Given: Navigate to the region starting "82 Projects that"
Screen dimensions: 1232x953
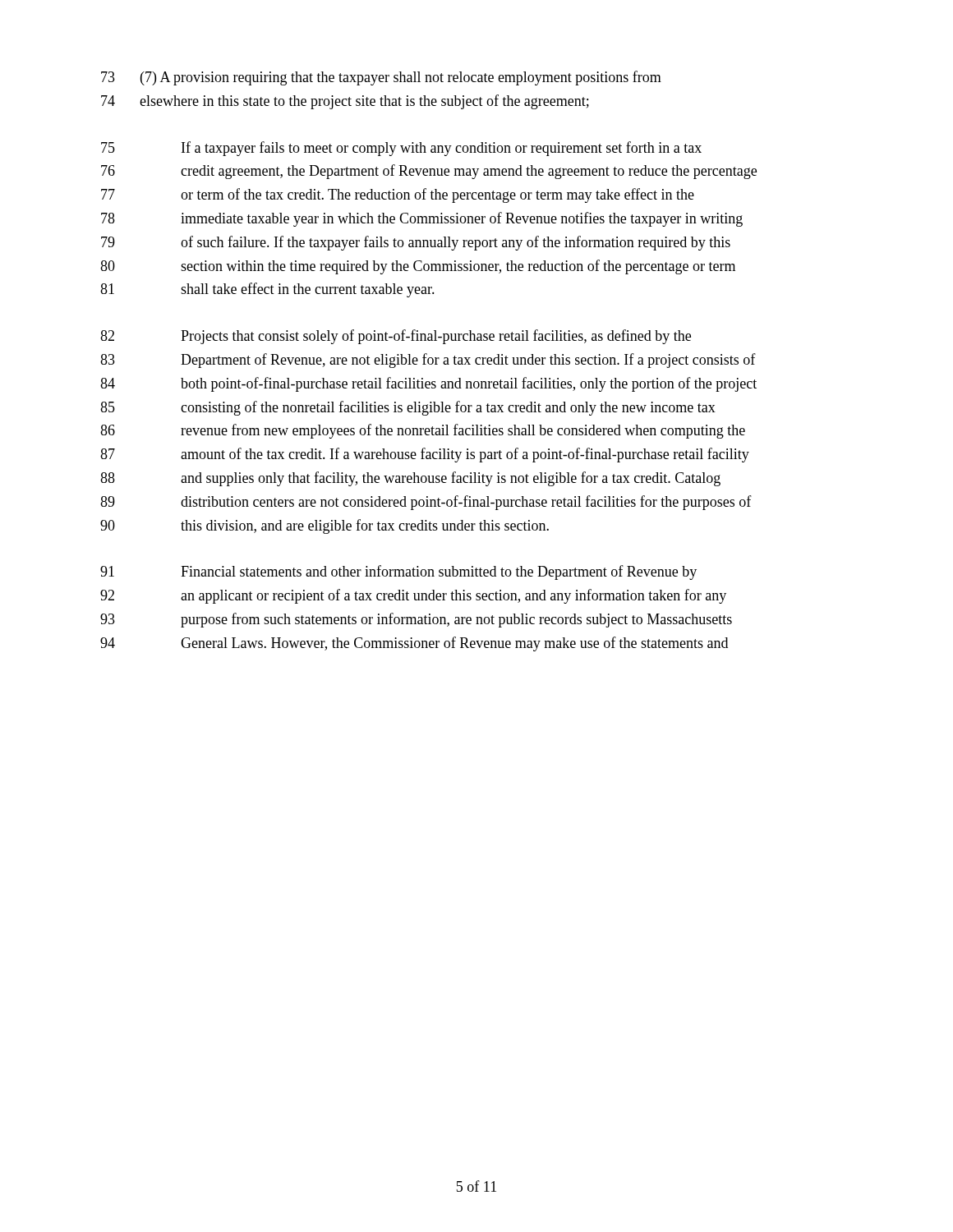Looking at the screenshot, I should 468,431.
